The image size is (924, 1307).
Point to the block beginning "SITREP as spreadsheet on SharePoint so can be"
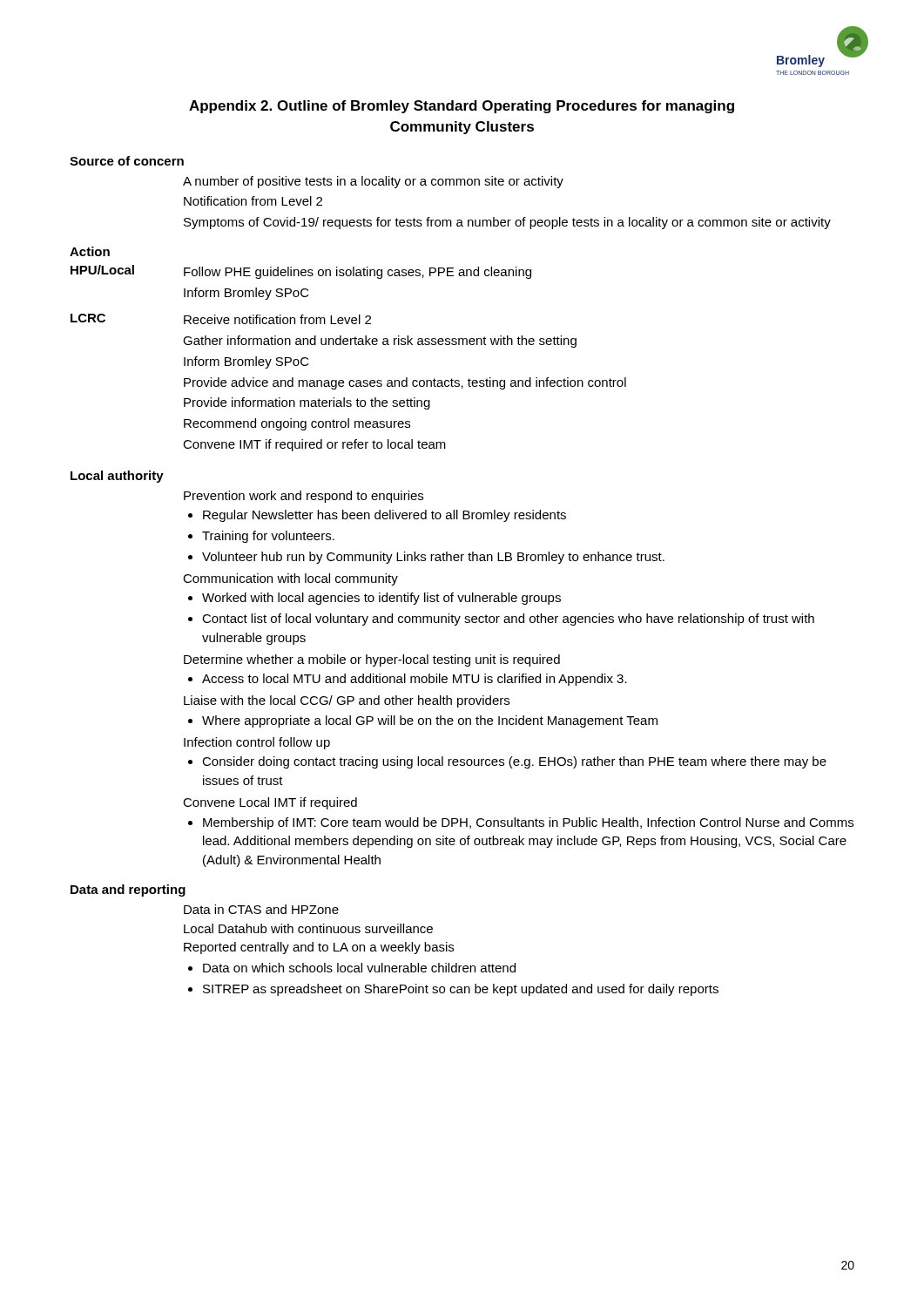(460, 988)
